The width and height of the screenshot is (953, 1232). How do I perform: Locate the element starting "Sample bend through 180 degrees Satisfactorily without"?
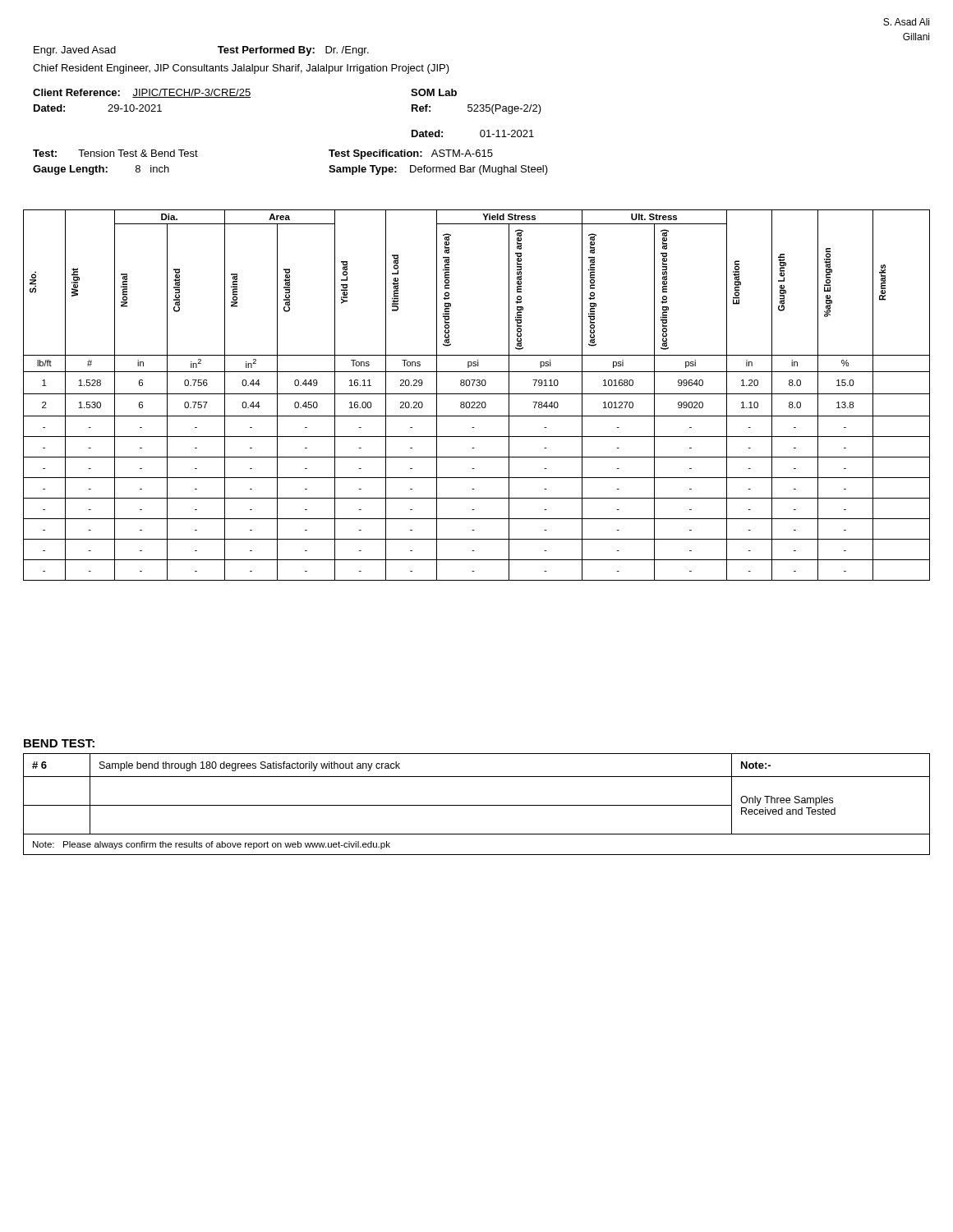[x=249, y=765]
